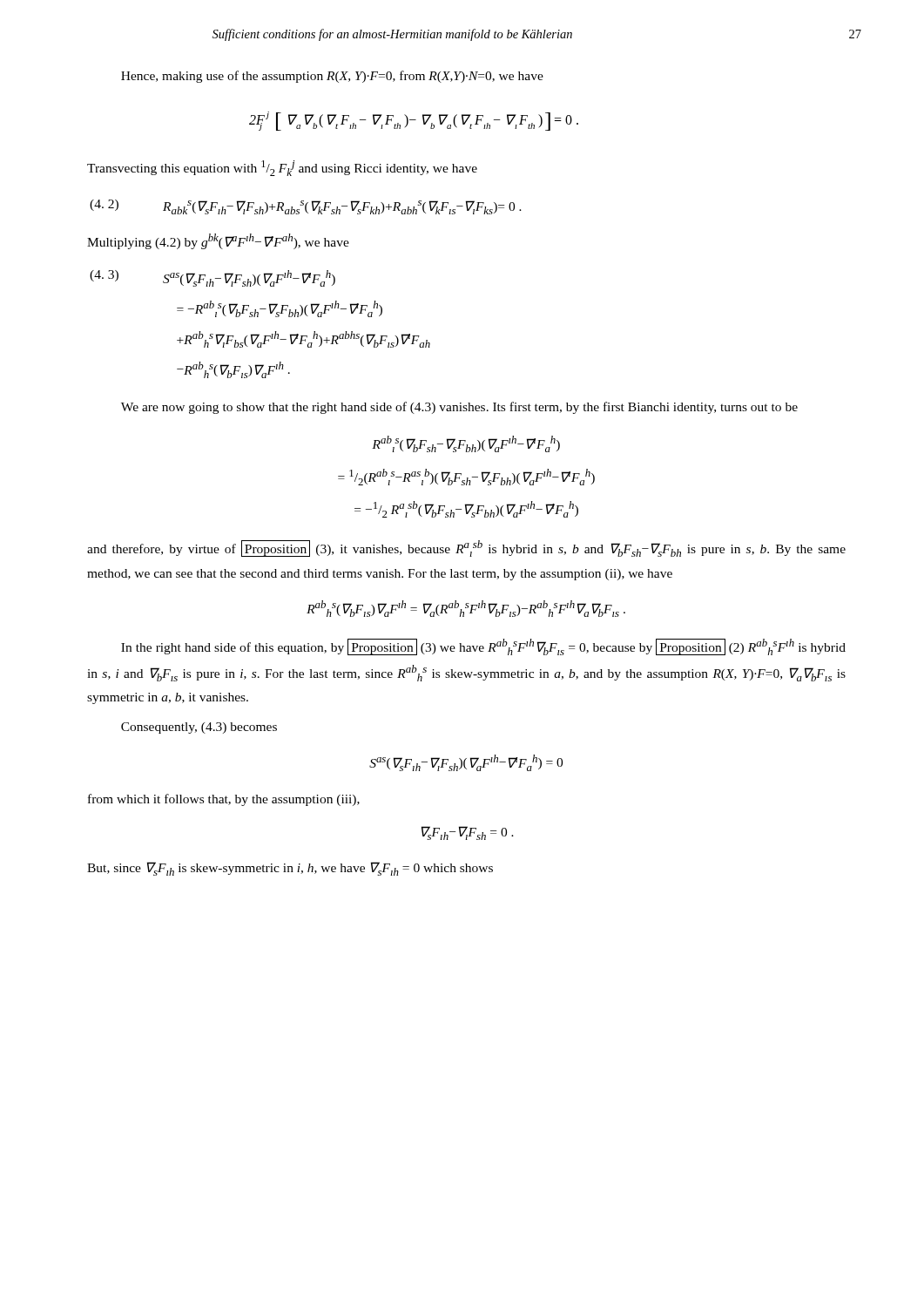
Task: Navigate to the block starting "Transvecting this equation with 1/2 Fkj"
Action: [x=466, y=168]
